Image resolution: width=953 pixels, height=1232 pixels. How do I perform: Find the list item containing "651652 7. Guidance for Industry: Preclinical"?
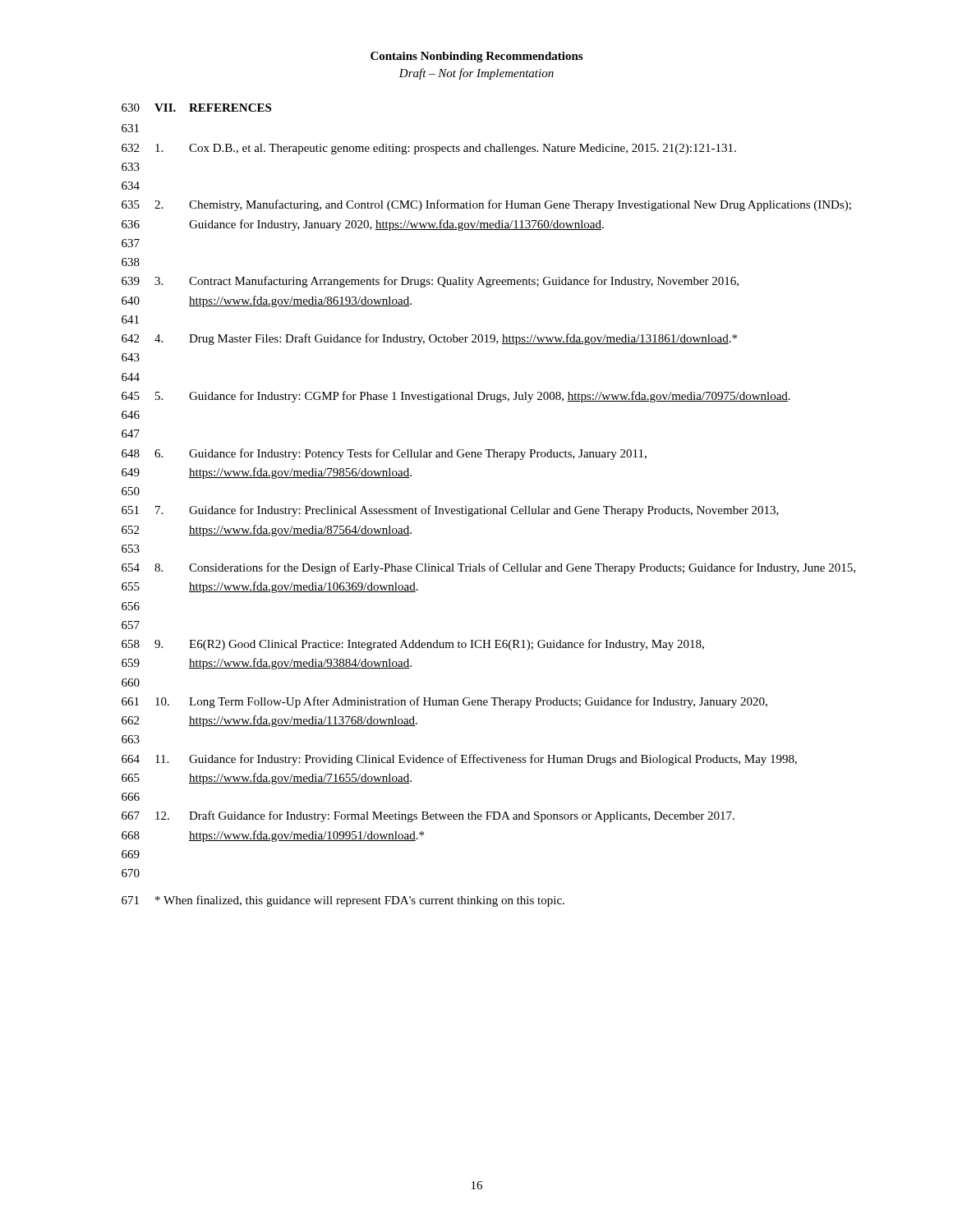click(476, 520)
